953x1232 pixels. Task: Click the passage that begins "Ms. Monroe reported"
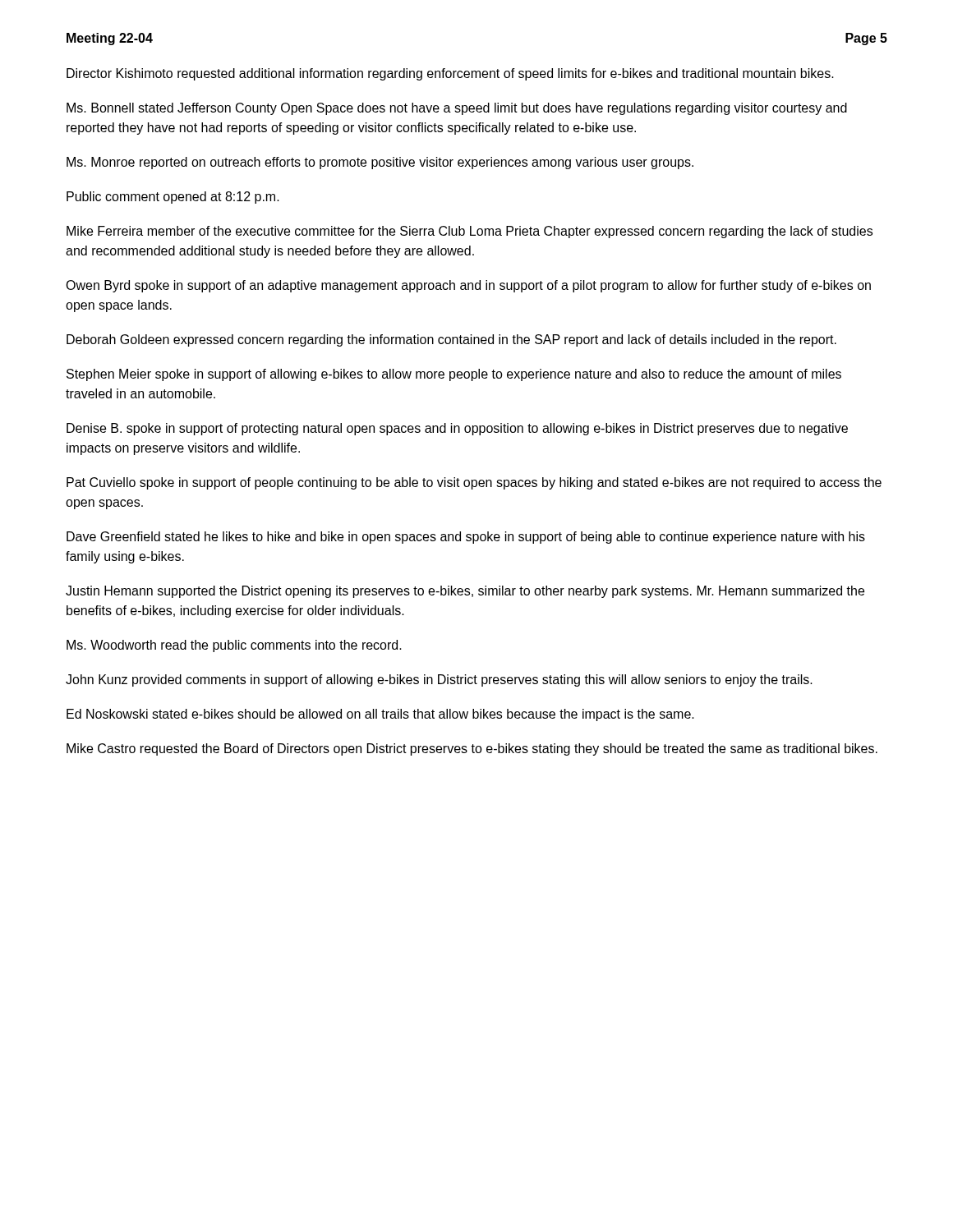[x=380, y=162]
